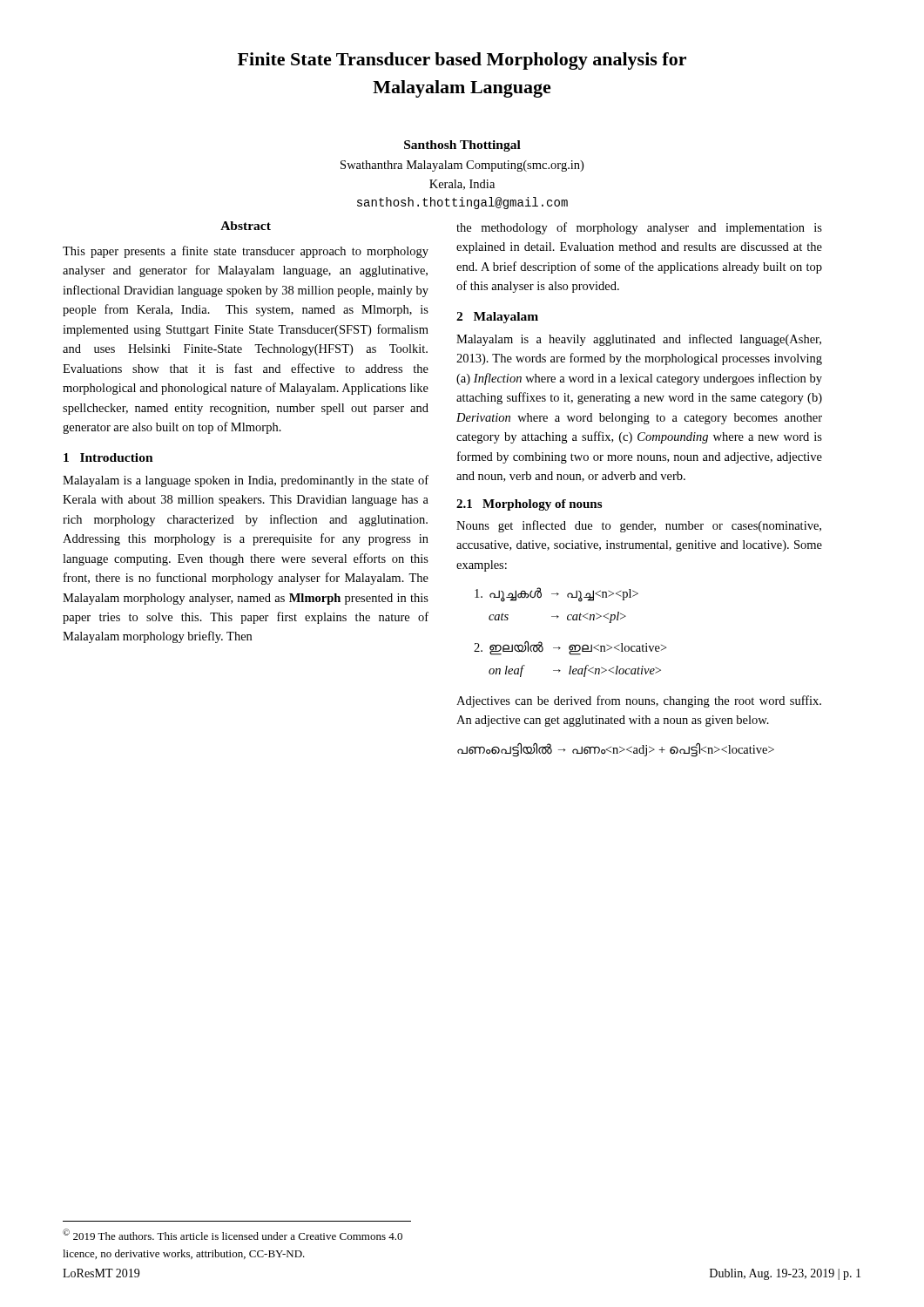Point to the block beginning "Adjectives can be derived"

pos(639,710)
